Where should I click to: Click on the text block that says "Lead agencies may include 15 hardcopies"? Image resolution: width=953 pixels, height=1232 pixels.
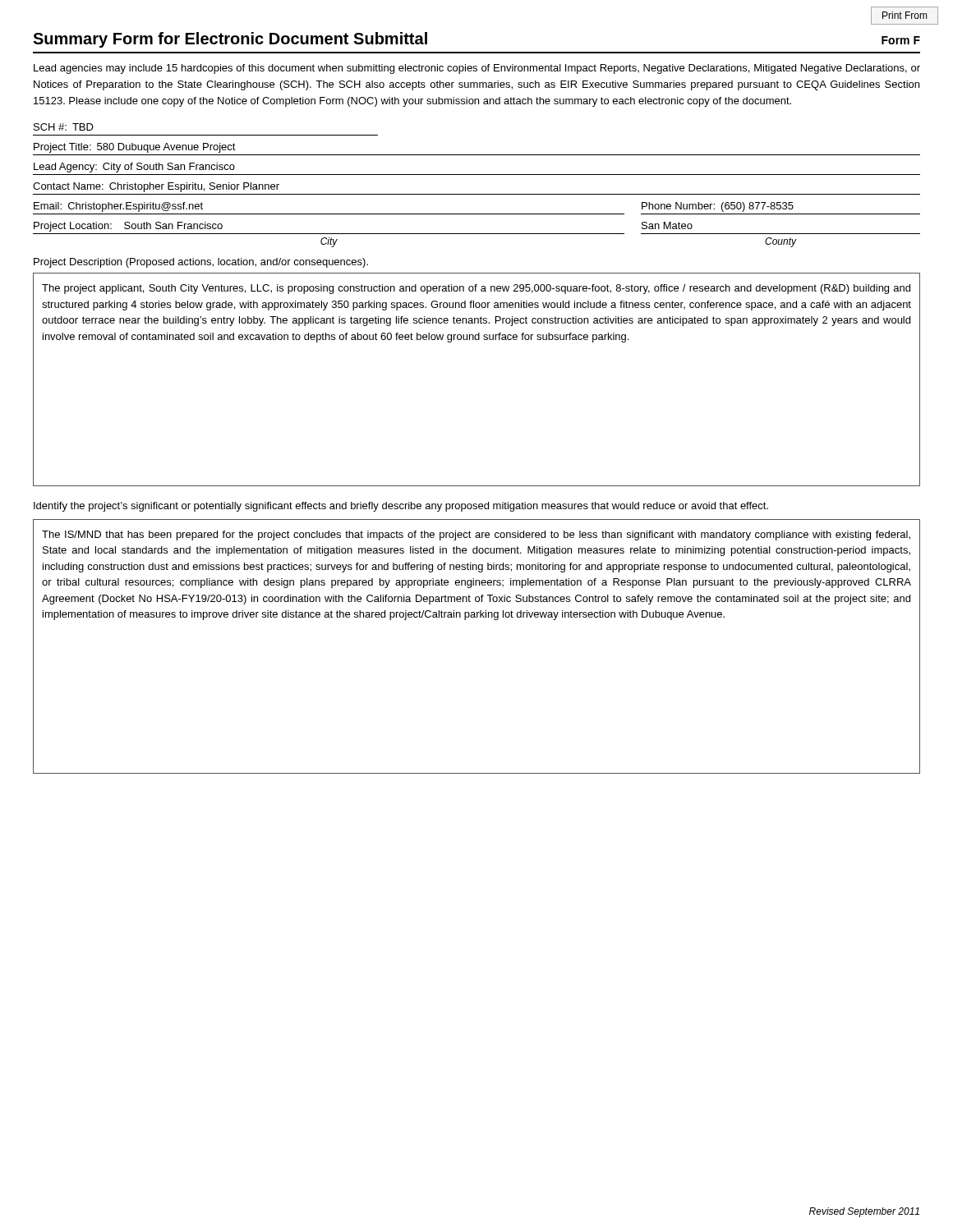click(x=476, y=84)
